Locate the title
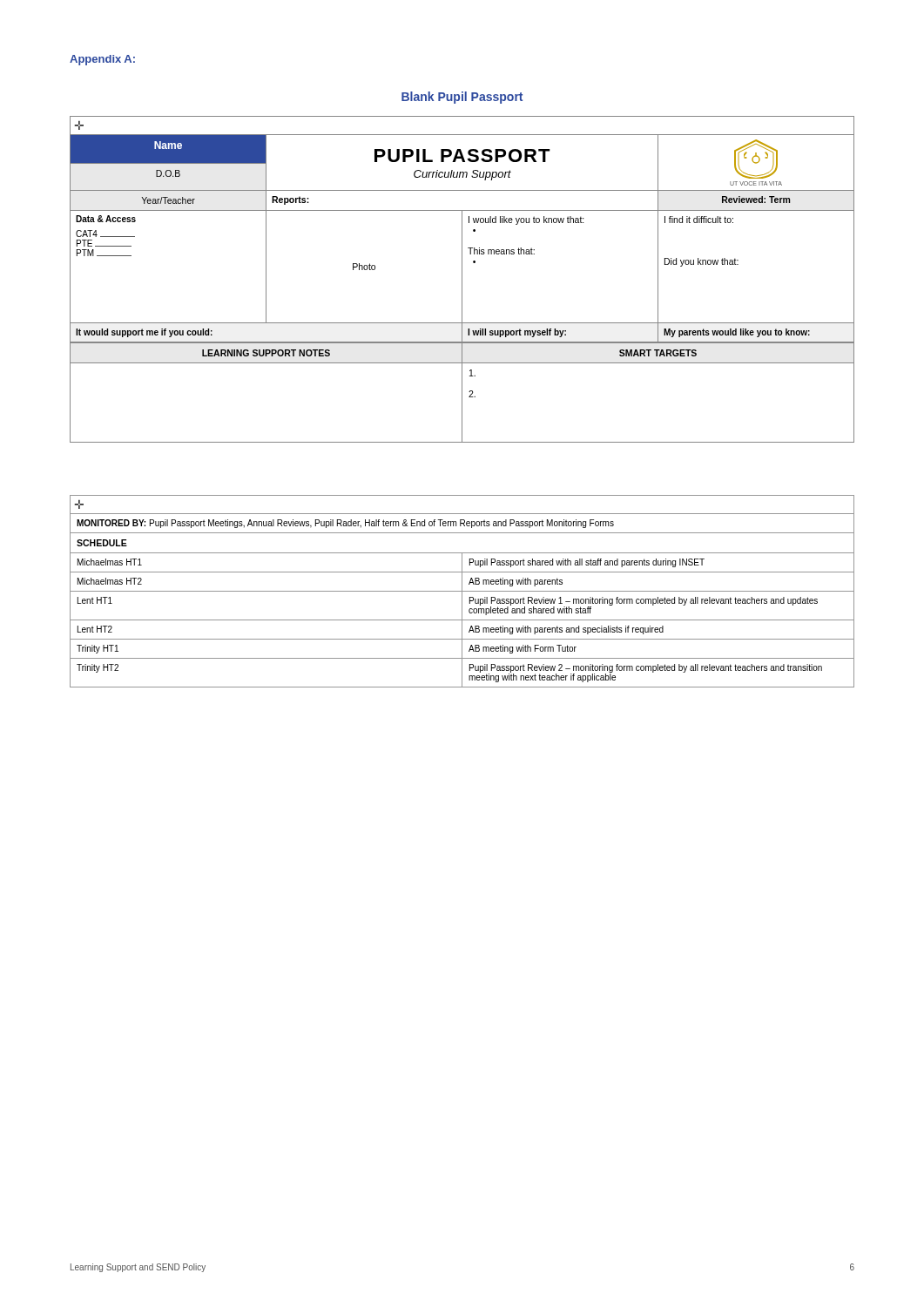This screenshot has width=924, height=1307. tap(462, 97)
